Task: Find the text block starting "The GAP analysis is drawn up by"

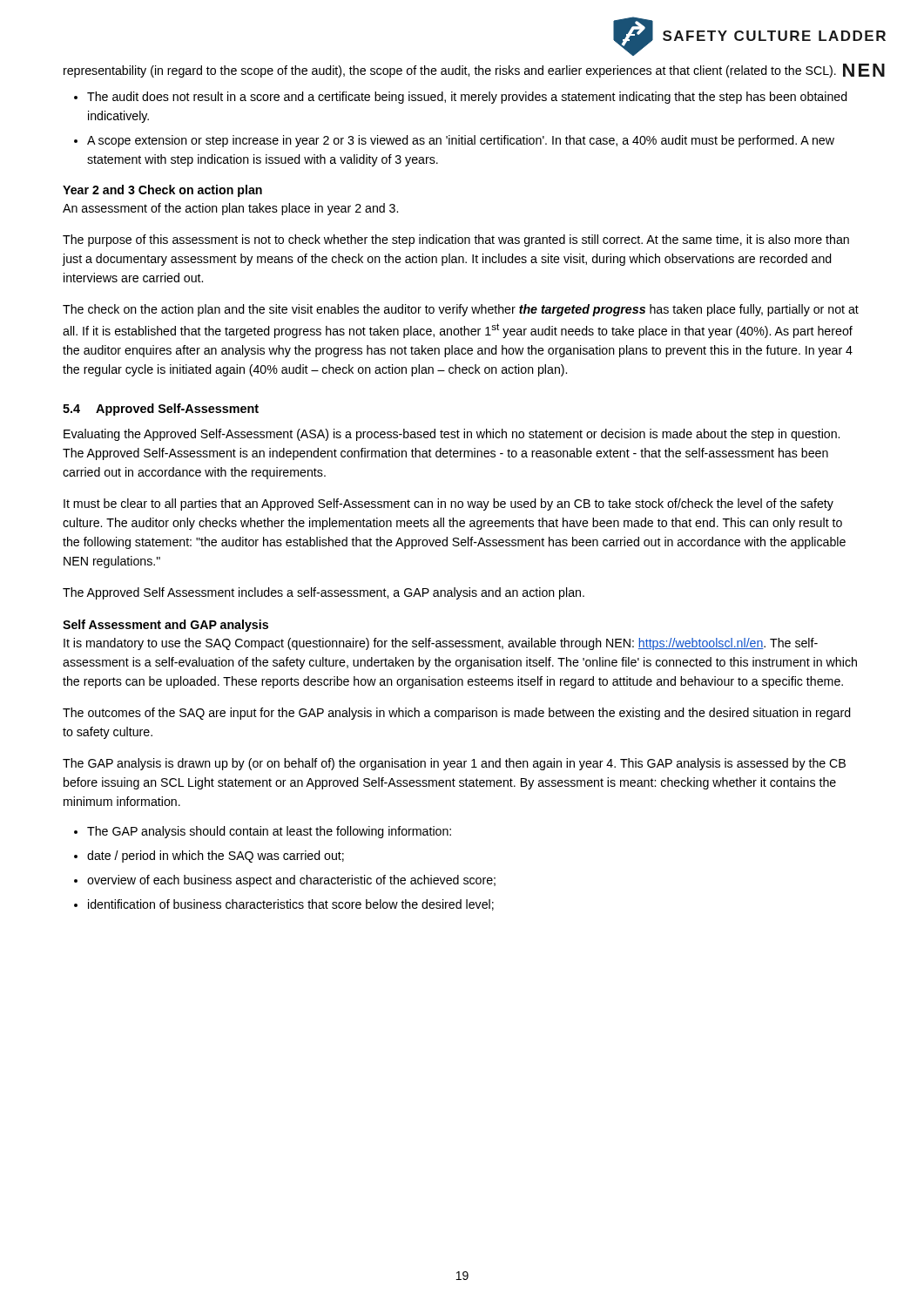Action: tap(455, 782)
